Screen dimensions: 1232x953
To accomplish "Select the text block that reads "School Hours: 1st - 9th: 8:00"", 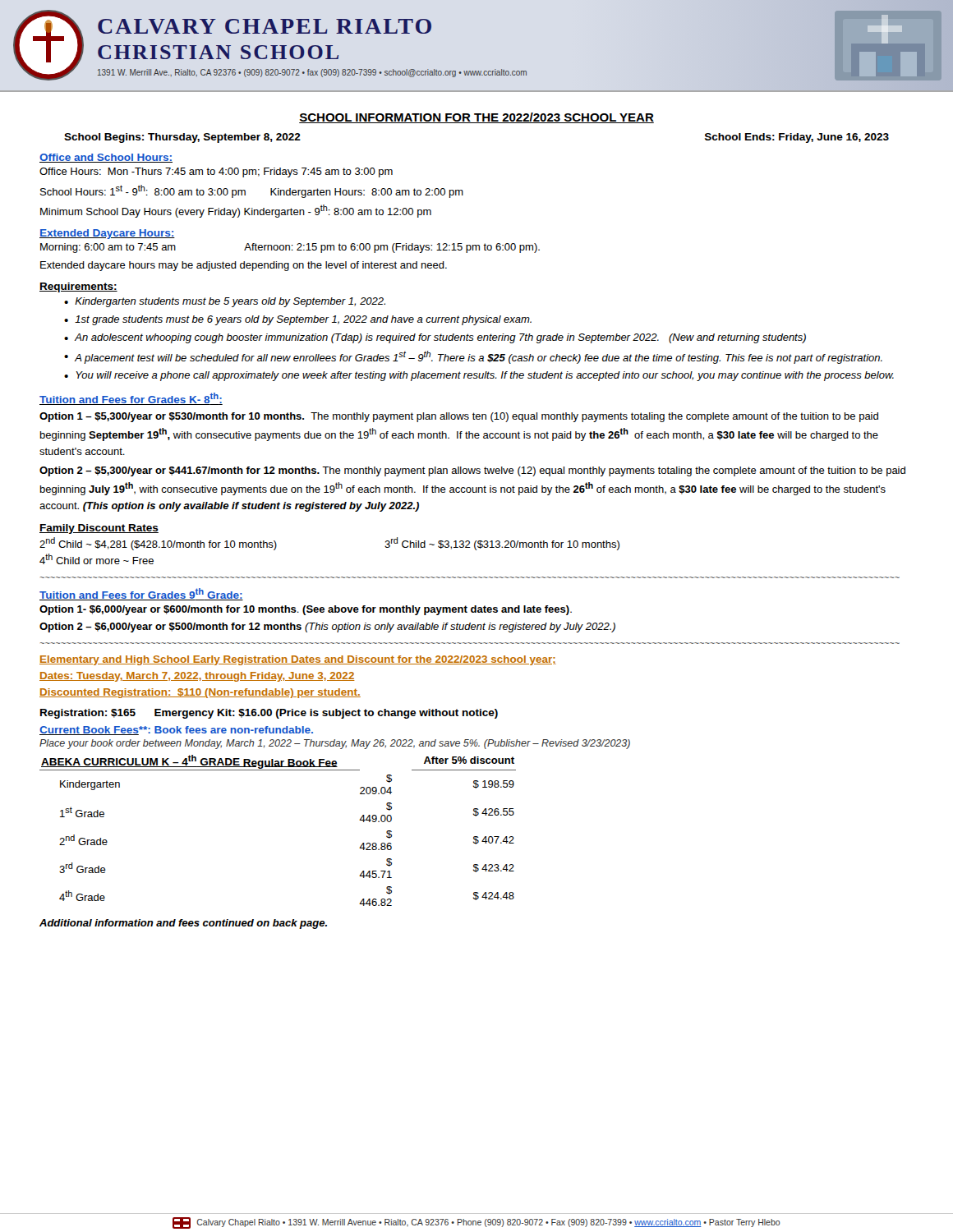I will 251,190.
